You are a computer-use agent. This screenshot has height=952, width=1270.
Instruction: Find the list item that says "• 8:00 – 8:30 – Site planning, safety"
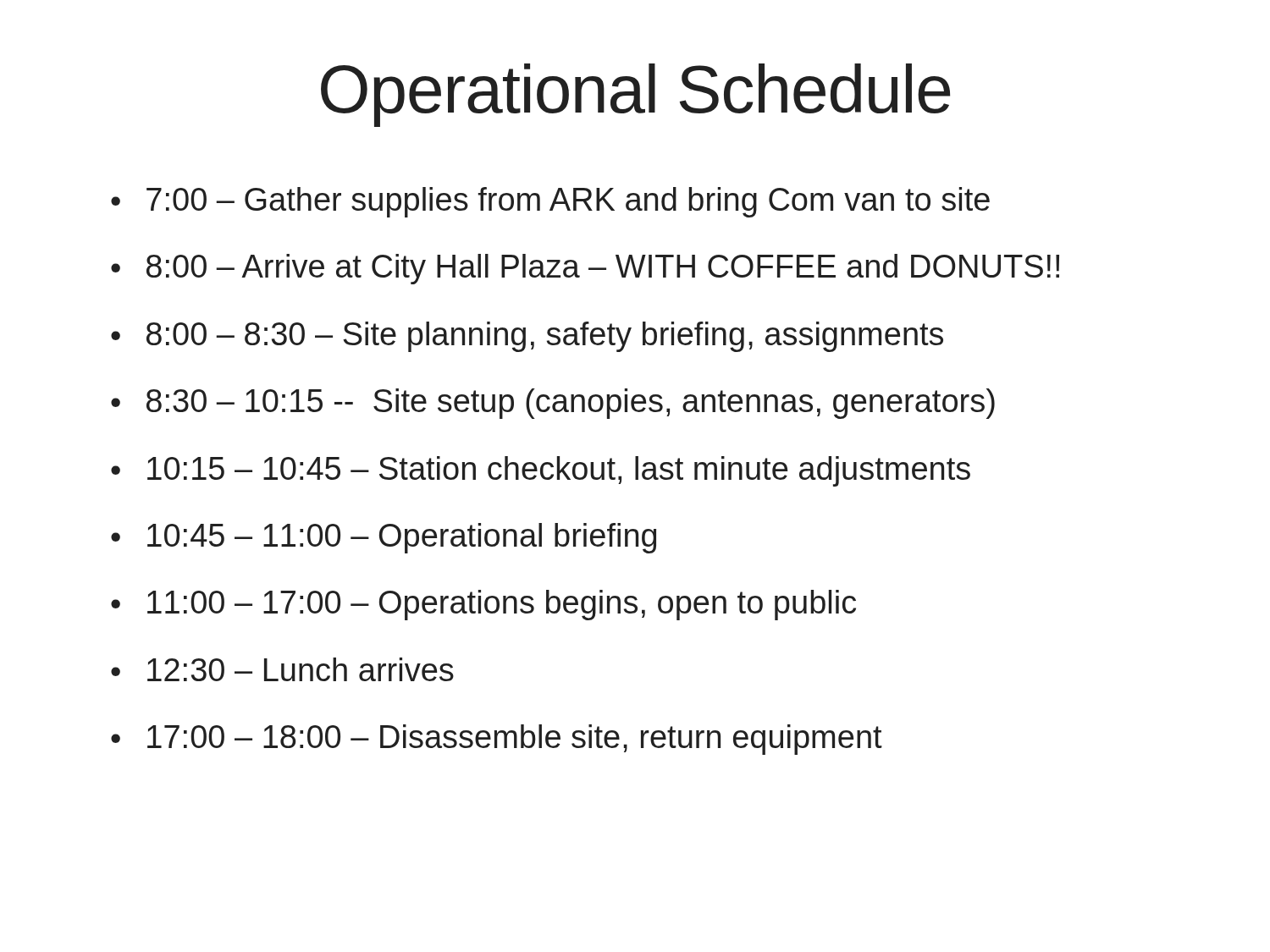pyautogui.click(x=527, y=336)
